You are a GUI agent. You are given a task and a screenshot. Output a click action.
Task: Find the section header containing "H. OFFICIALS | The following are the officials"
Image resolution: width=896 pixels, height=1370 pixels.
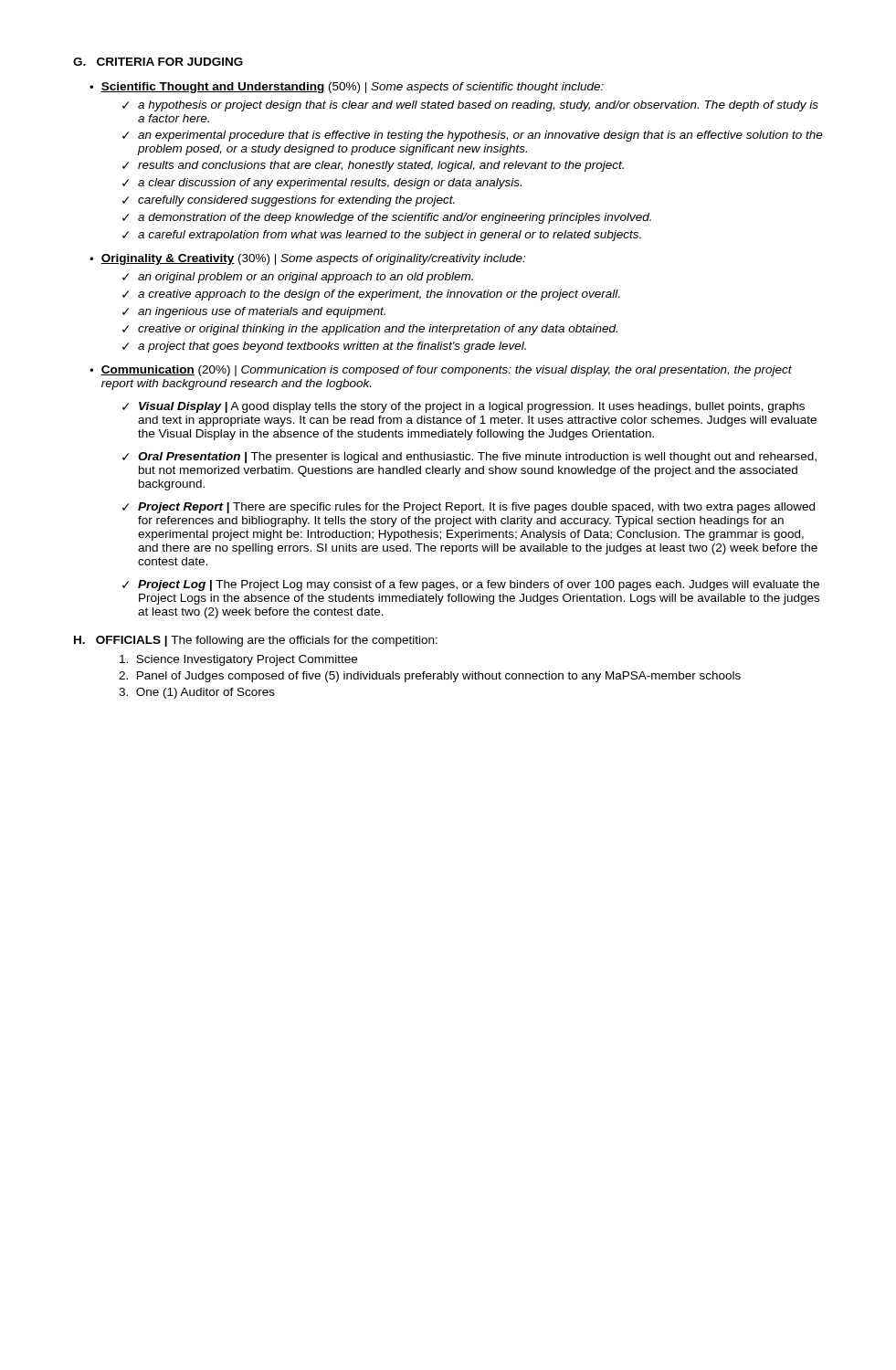coord(256,640)
